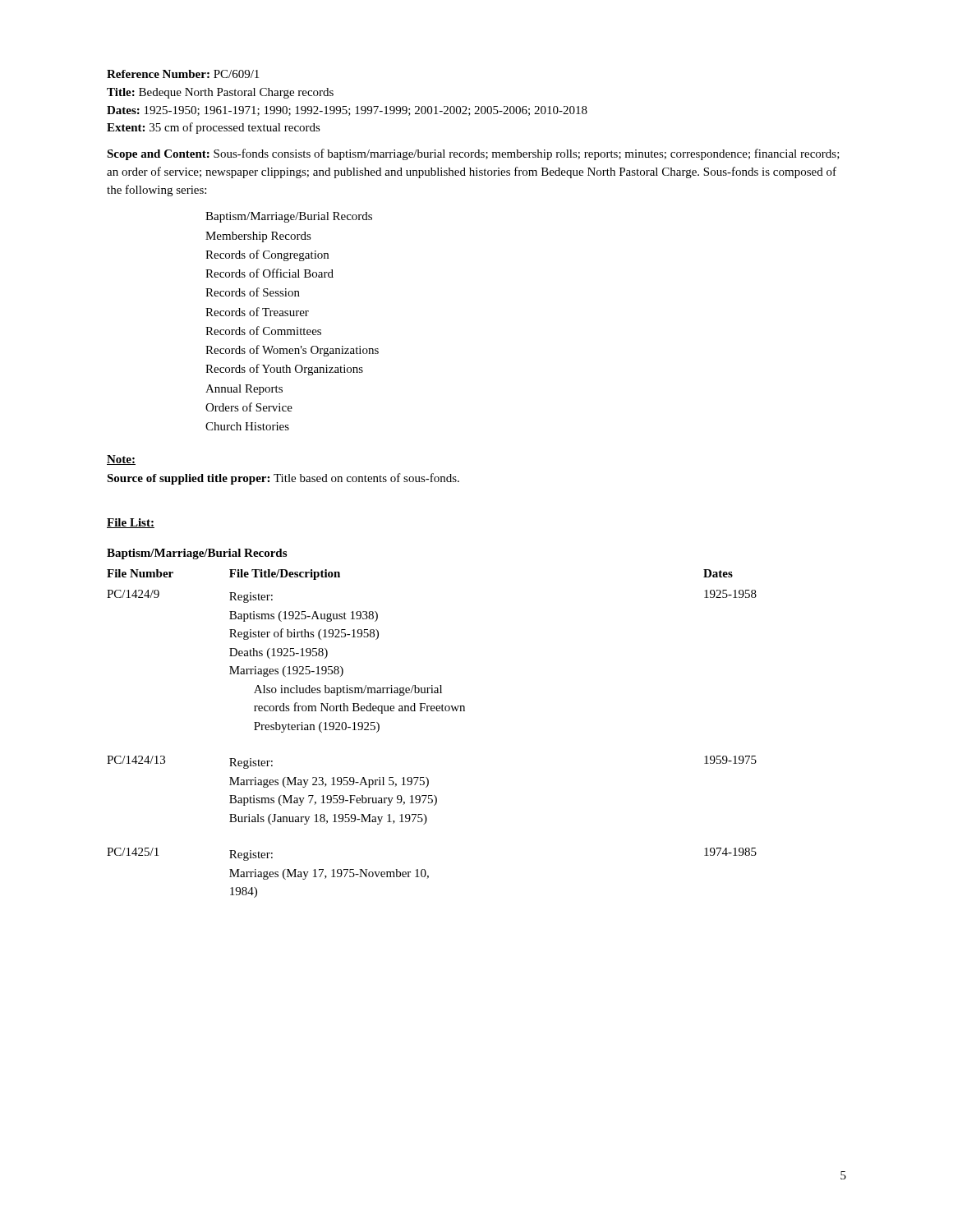The height and width of the screenshot is (1232, 953).
Task: Click a table
Action: (x=476, y=735)
